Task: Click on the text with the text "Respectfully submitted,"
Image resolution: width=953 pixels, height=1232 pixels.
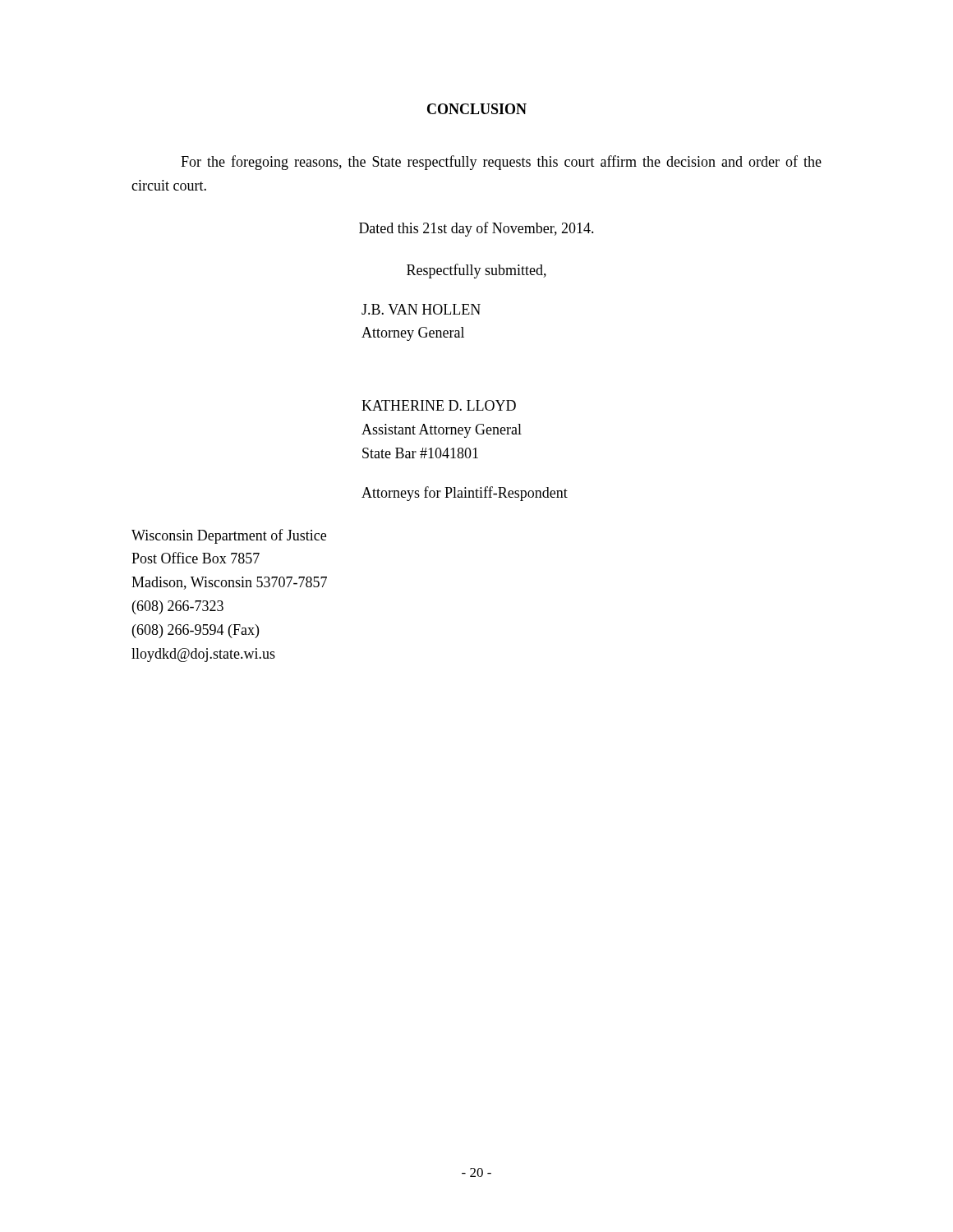Action: tap(476, 270)
